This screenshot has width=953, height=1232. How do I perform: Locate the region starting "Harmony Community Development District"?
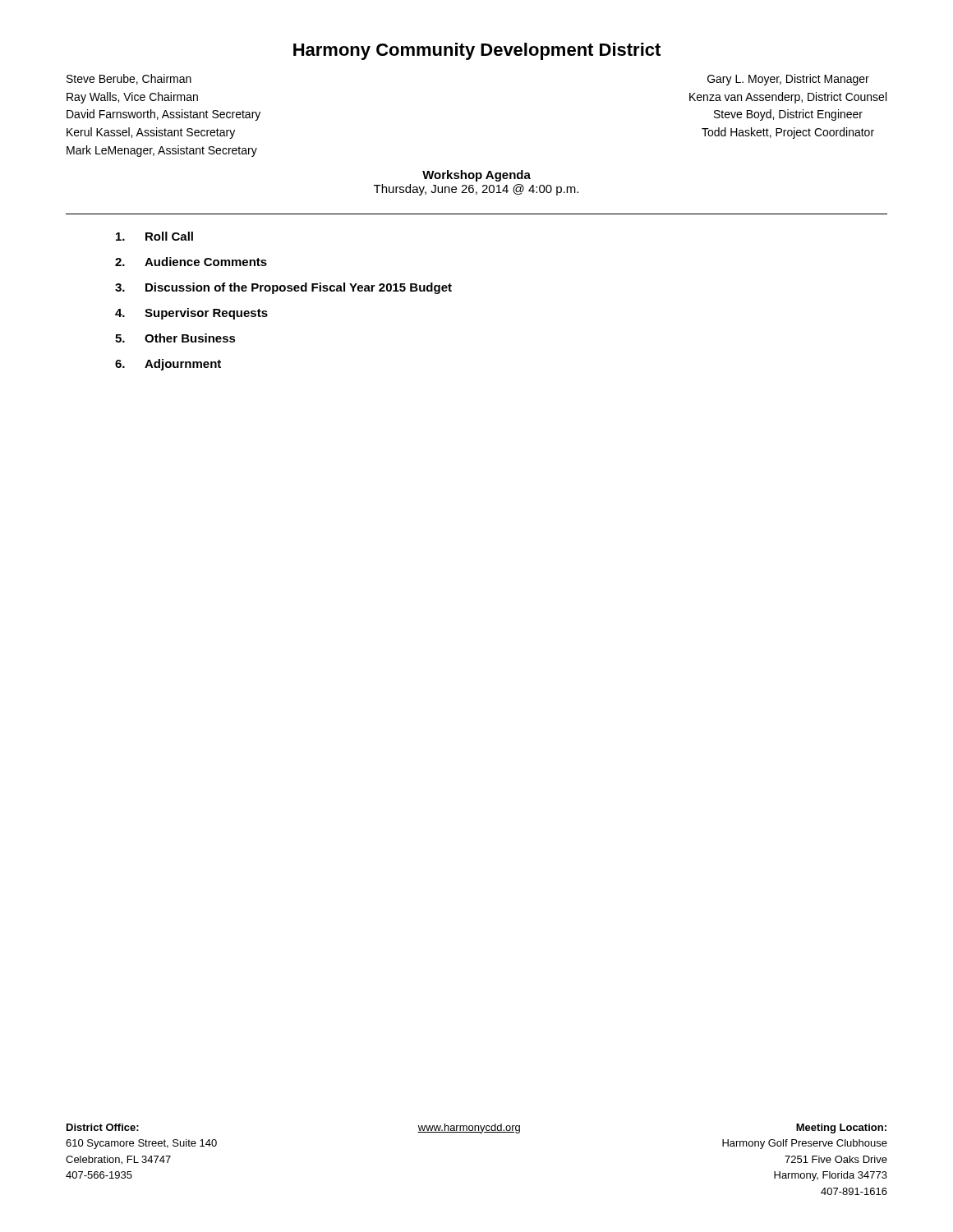476,50
